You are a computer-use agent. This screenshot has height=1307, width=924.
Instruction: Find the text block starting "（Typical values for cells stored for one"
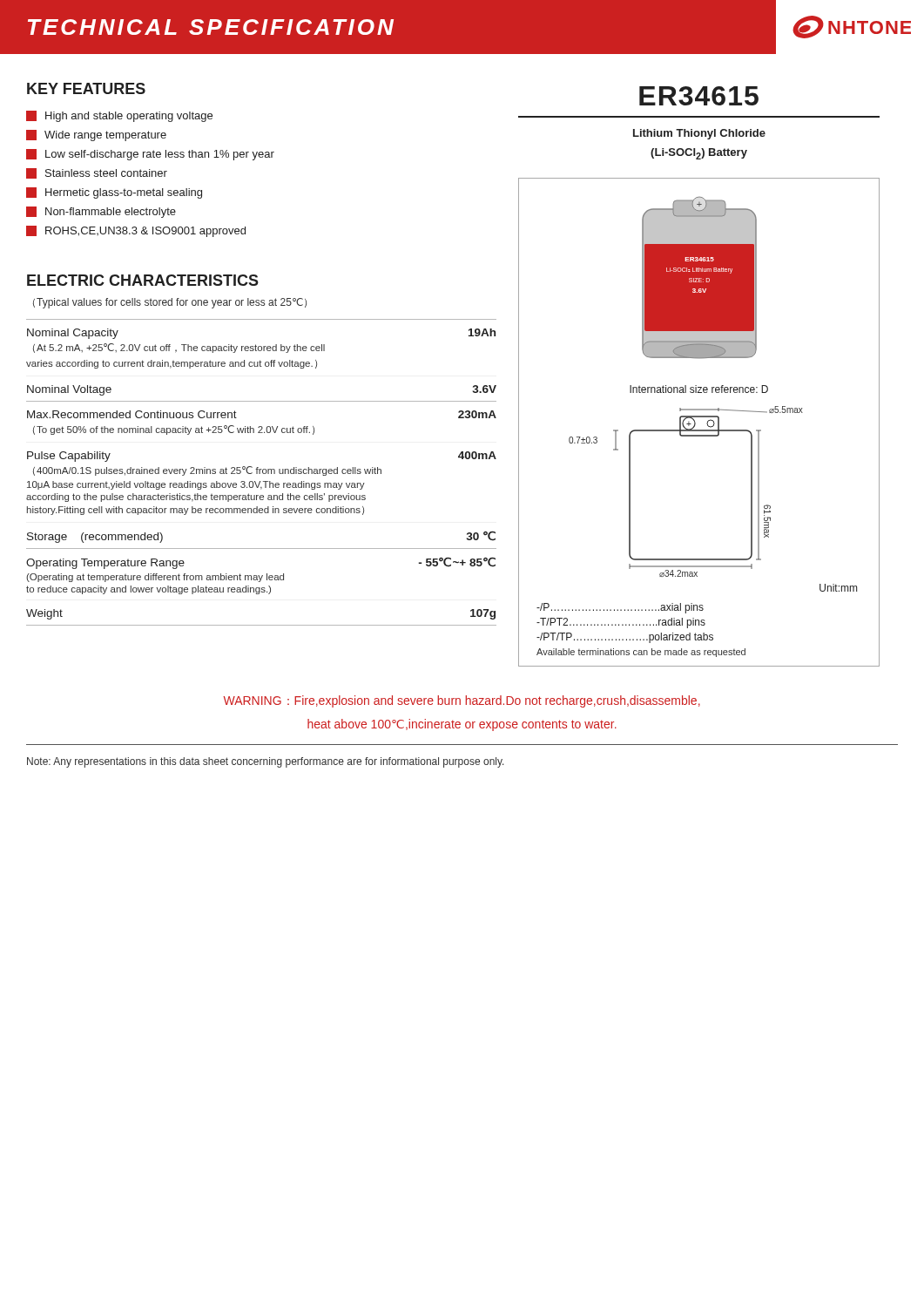click(170, 302)
